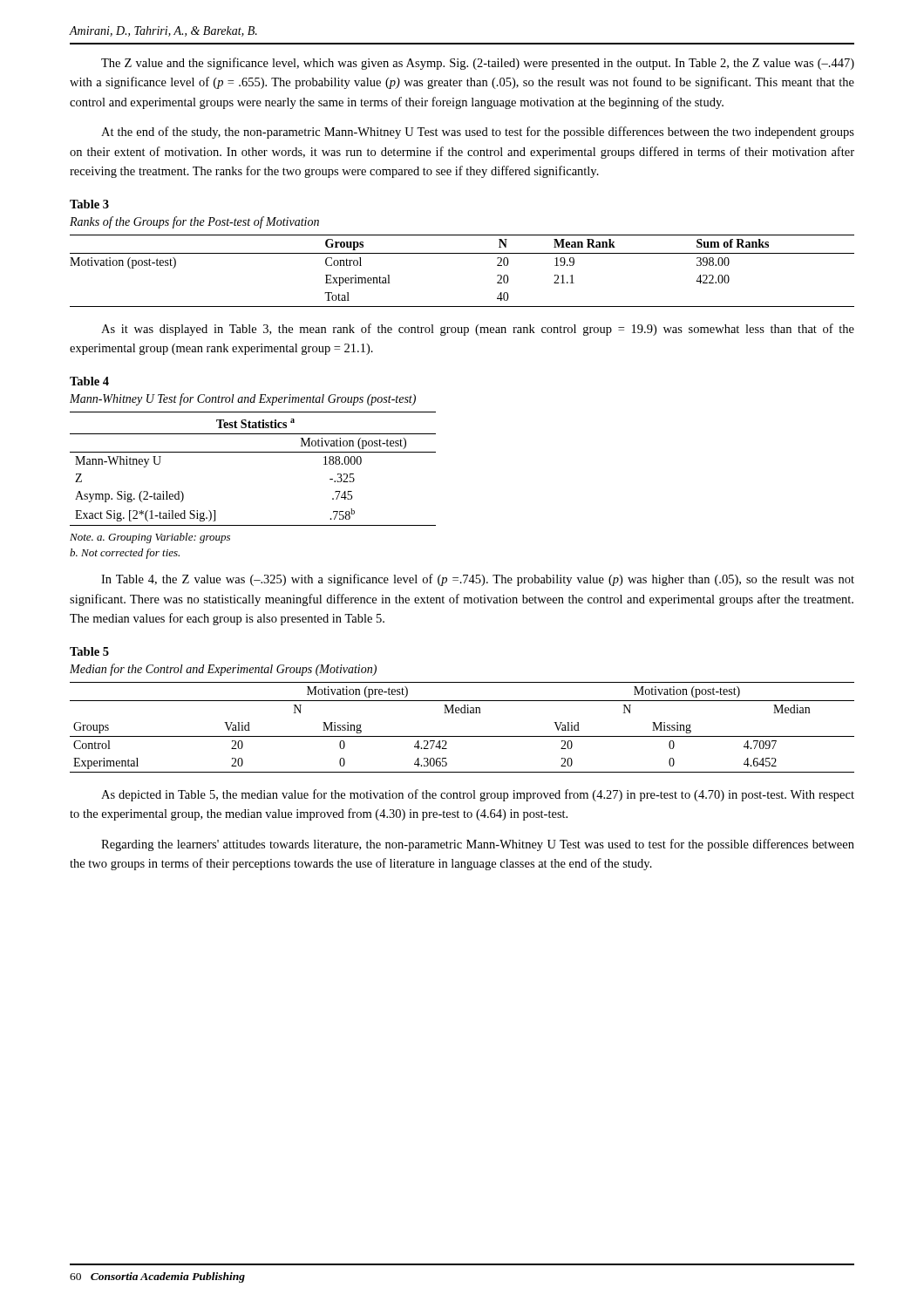The image size is (924, 1308).
Task: Click on the text block that reads "At the end"
Action: [x=462, y=152]
